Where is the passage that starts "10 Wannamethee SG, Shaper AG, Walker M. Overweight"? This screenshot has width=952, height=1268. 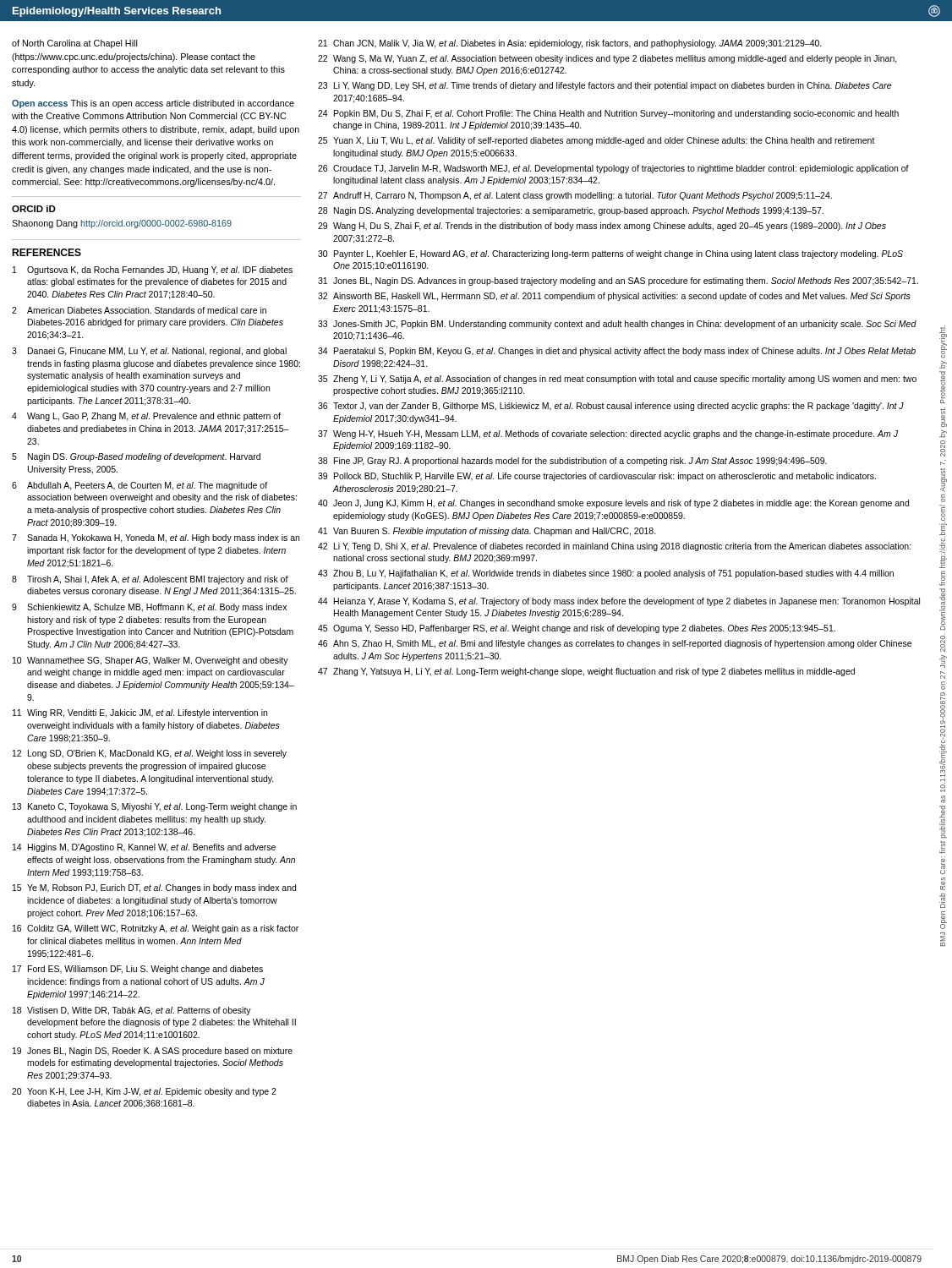(156, 679)
